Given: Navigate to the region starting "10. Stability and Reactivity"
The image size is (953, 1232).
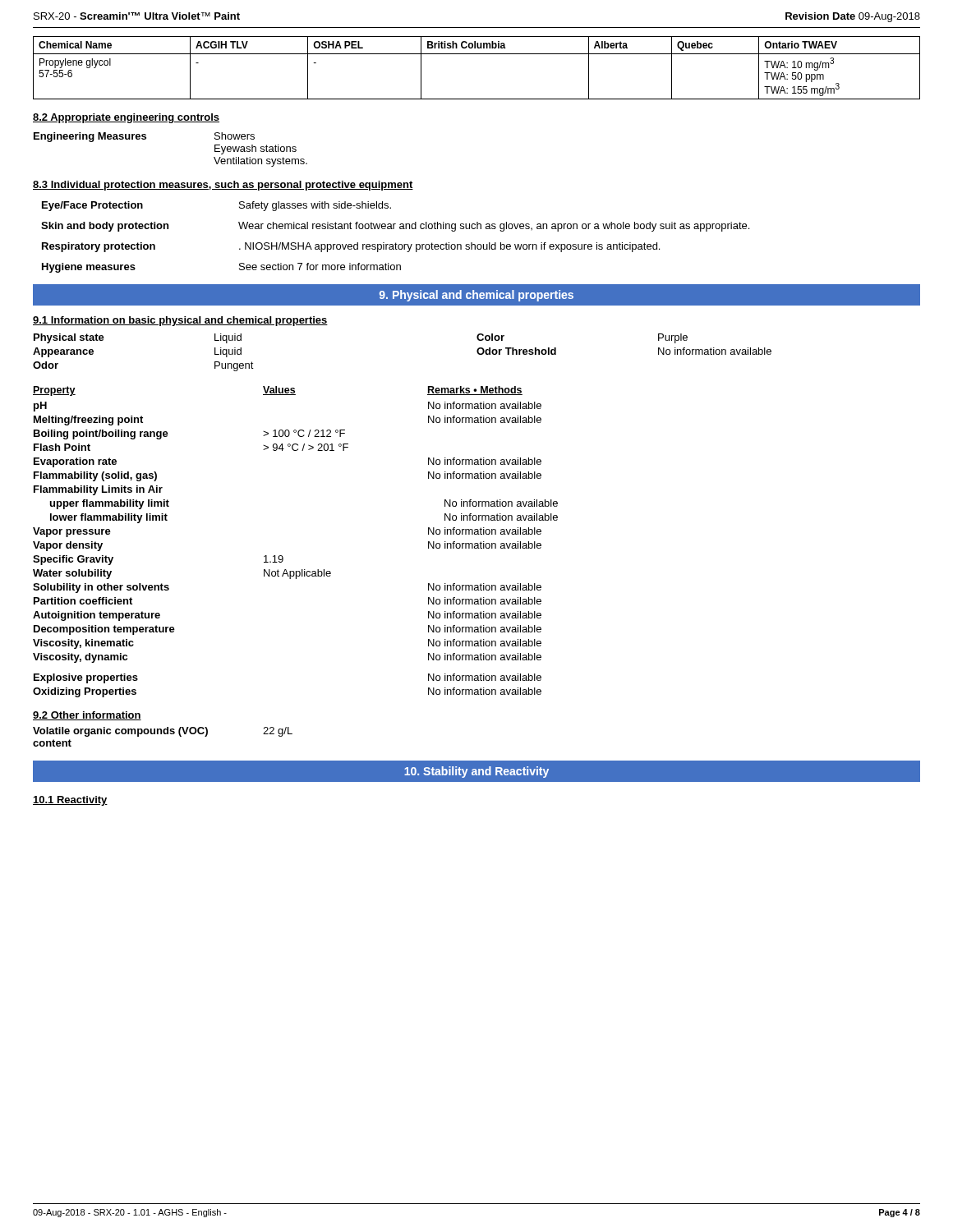Looking at the screenshot, I should coord(476,771).
